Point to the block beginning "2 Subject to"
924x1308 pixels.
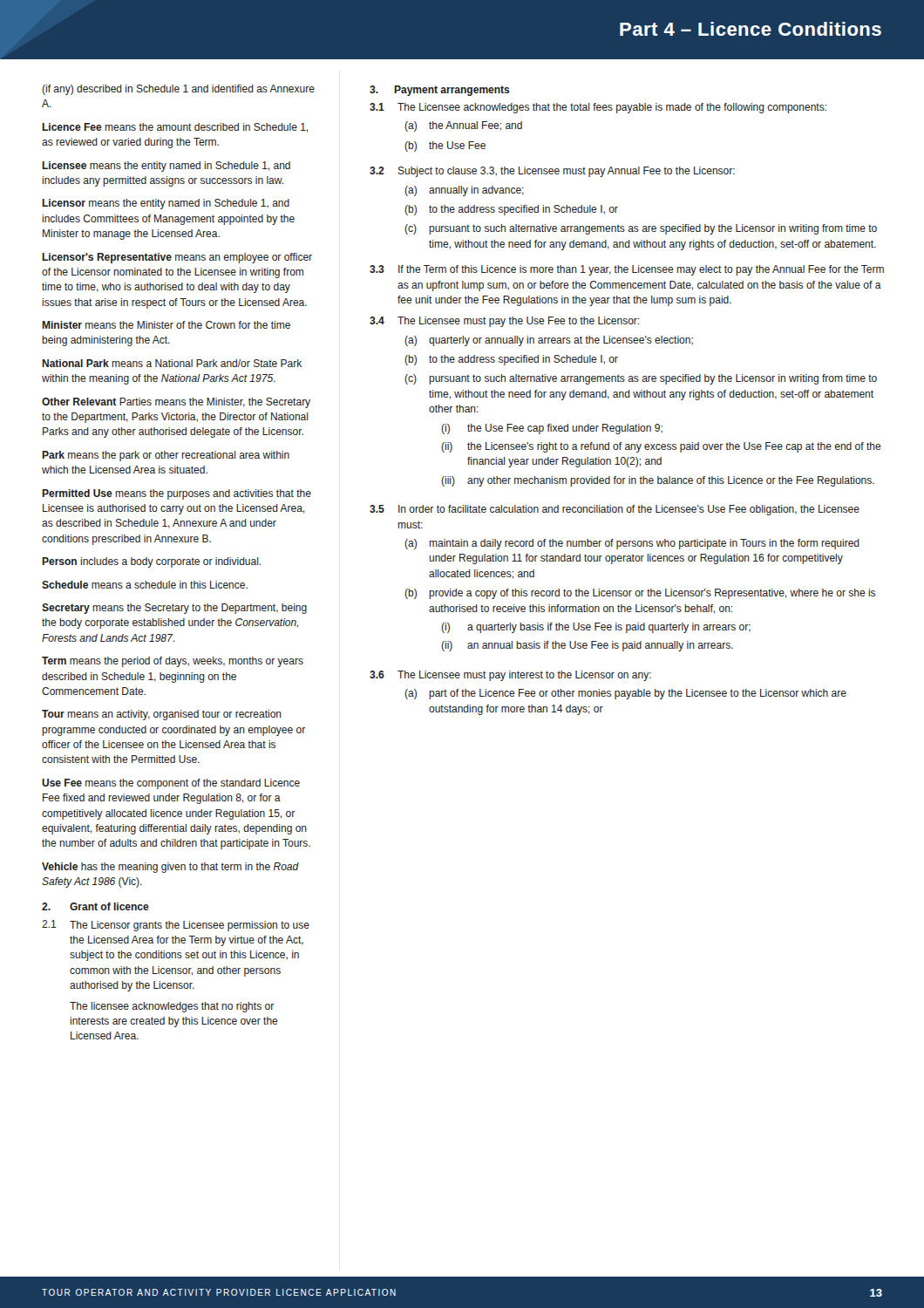coord(628,210)
